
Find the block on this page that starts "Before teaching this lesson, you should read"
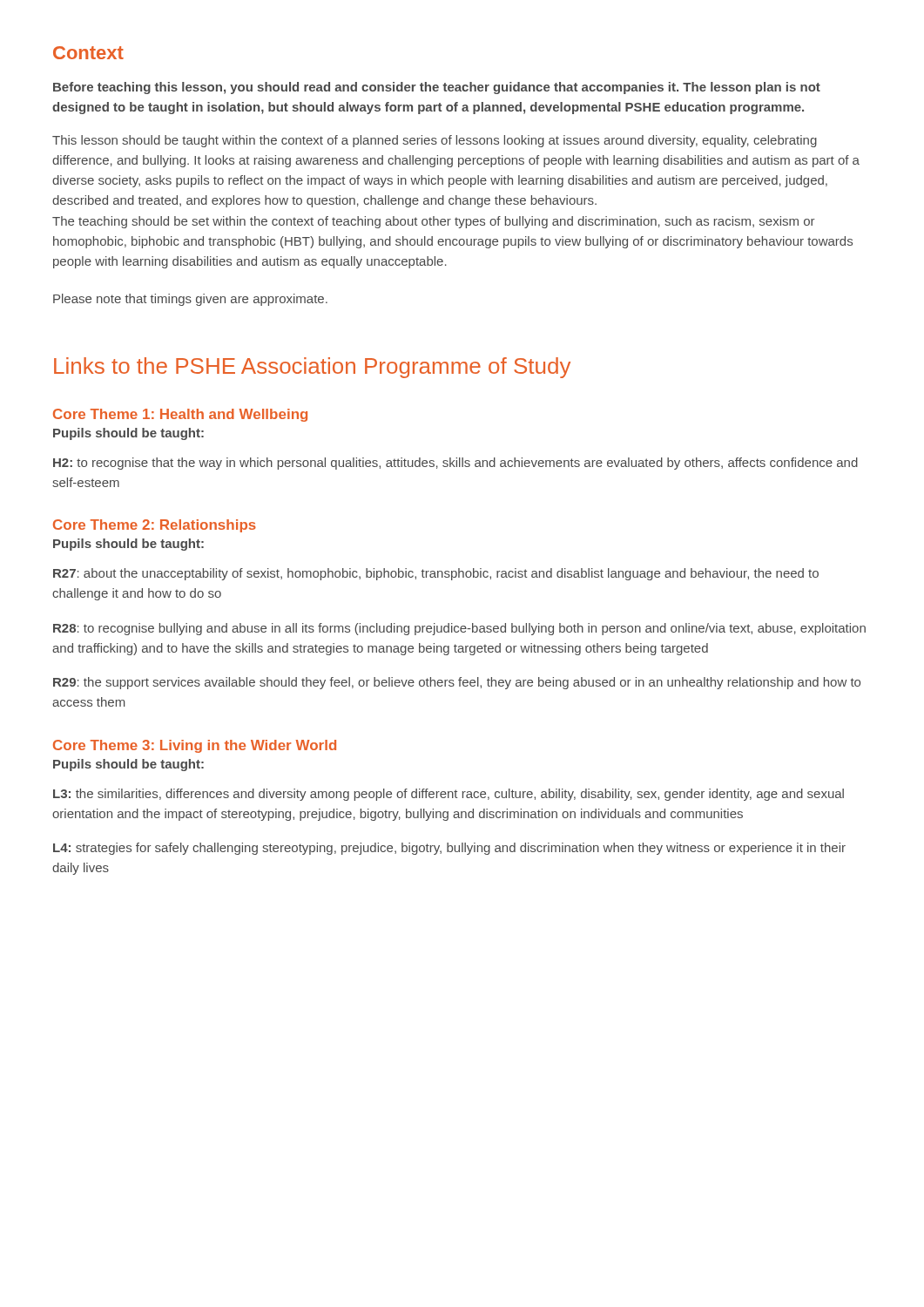pos(462,97)
